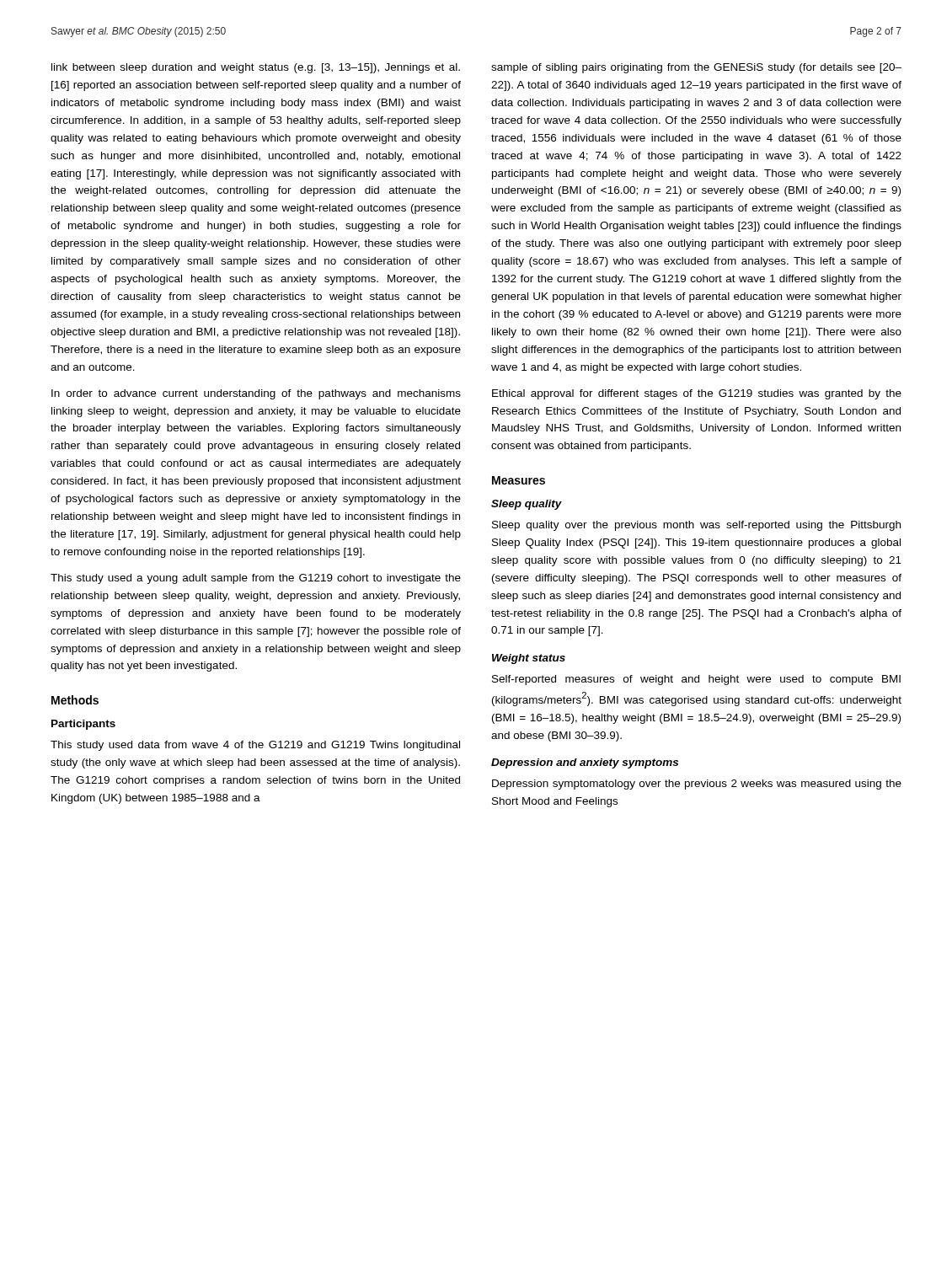952x1264 pixels.
Task: Point to the block starting "This study used a young"
Action: [256, 622]
